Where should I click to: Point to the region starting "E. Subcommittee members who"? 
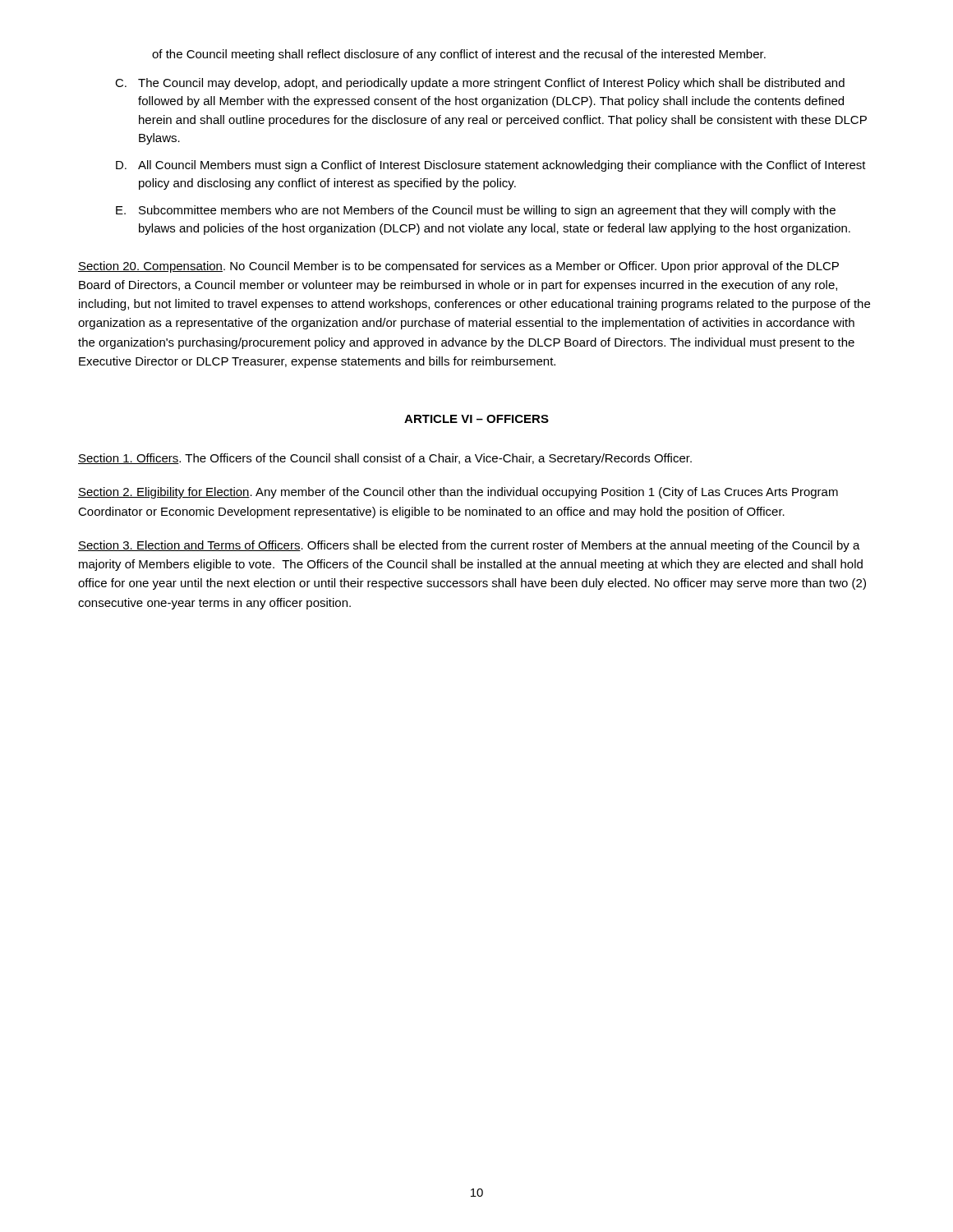(x=495, y=219)
